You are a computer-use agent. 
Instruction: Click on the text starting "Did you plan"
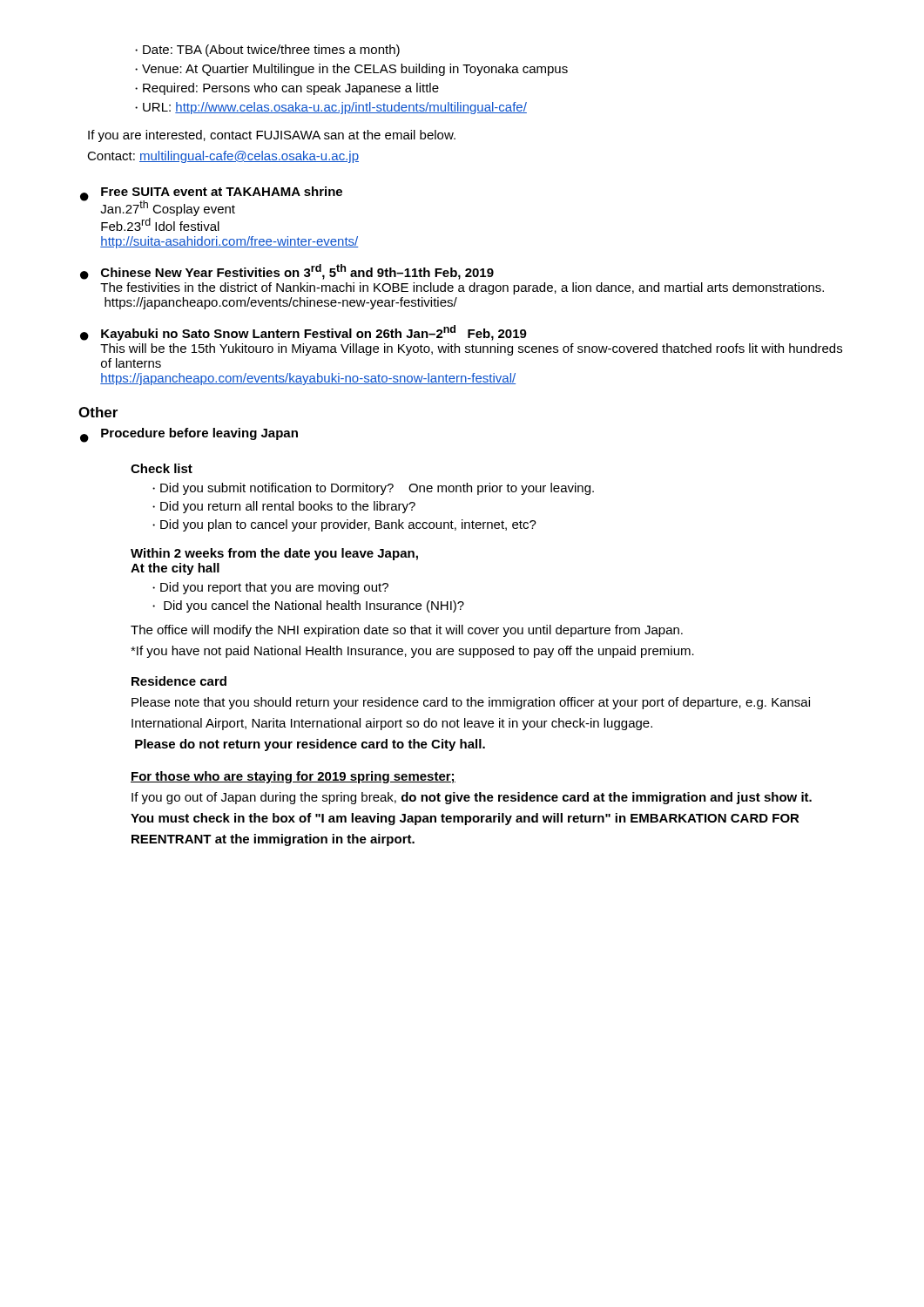(x=497, y=525)
